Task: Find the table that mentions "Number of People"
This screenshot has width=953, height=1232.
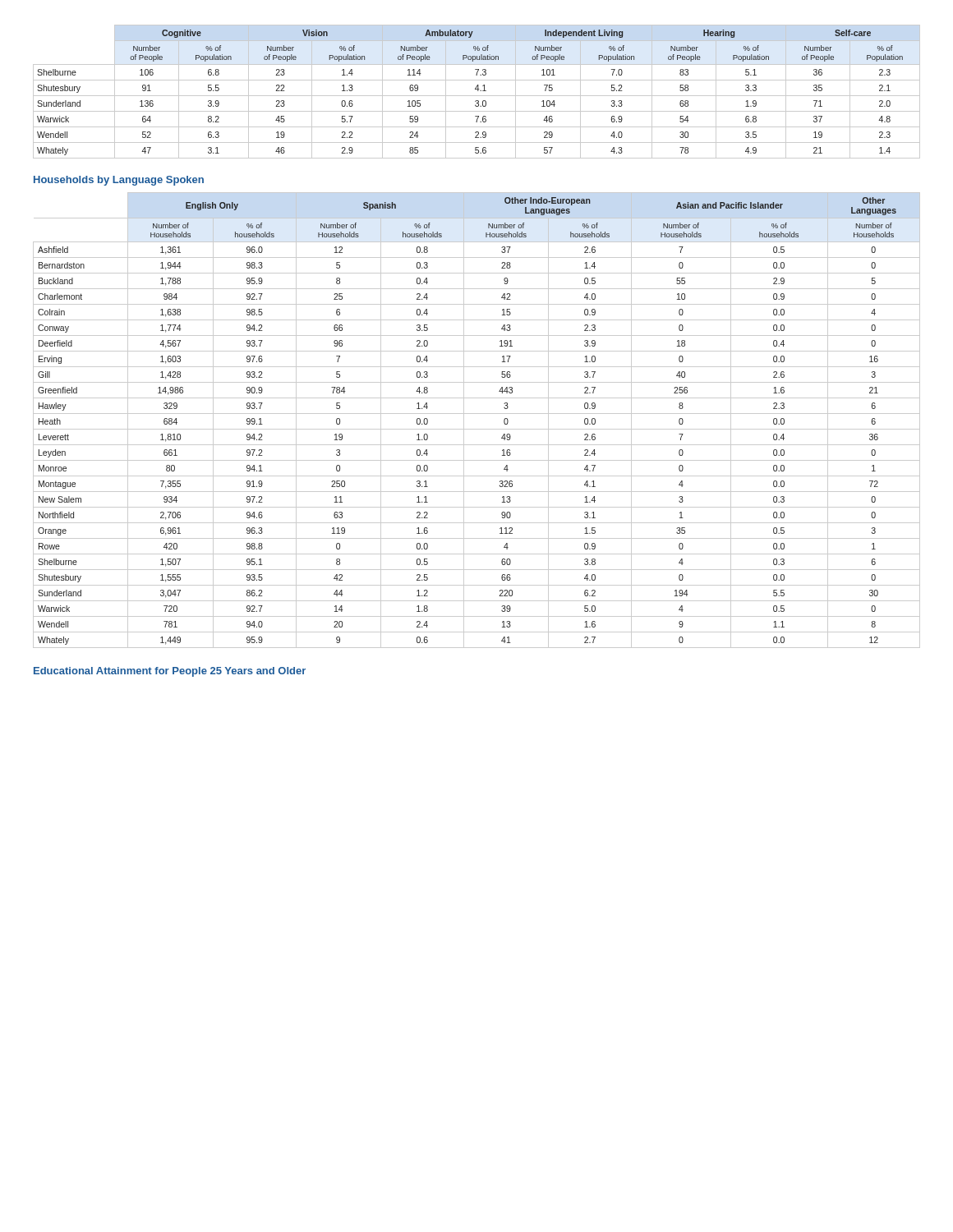Action: (x=476, y=92)
